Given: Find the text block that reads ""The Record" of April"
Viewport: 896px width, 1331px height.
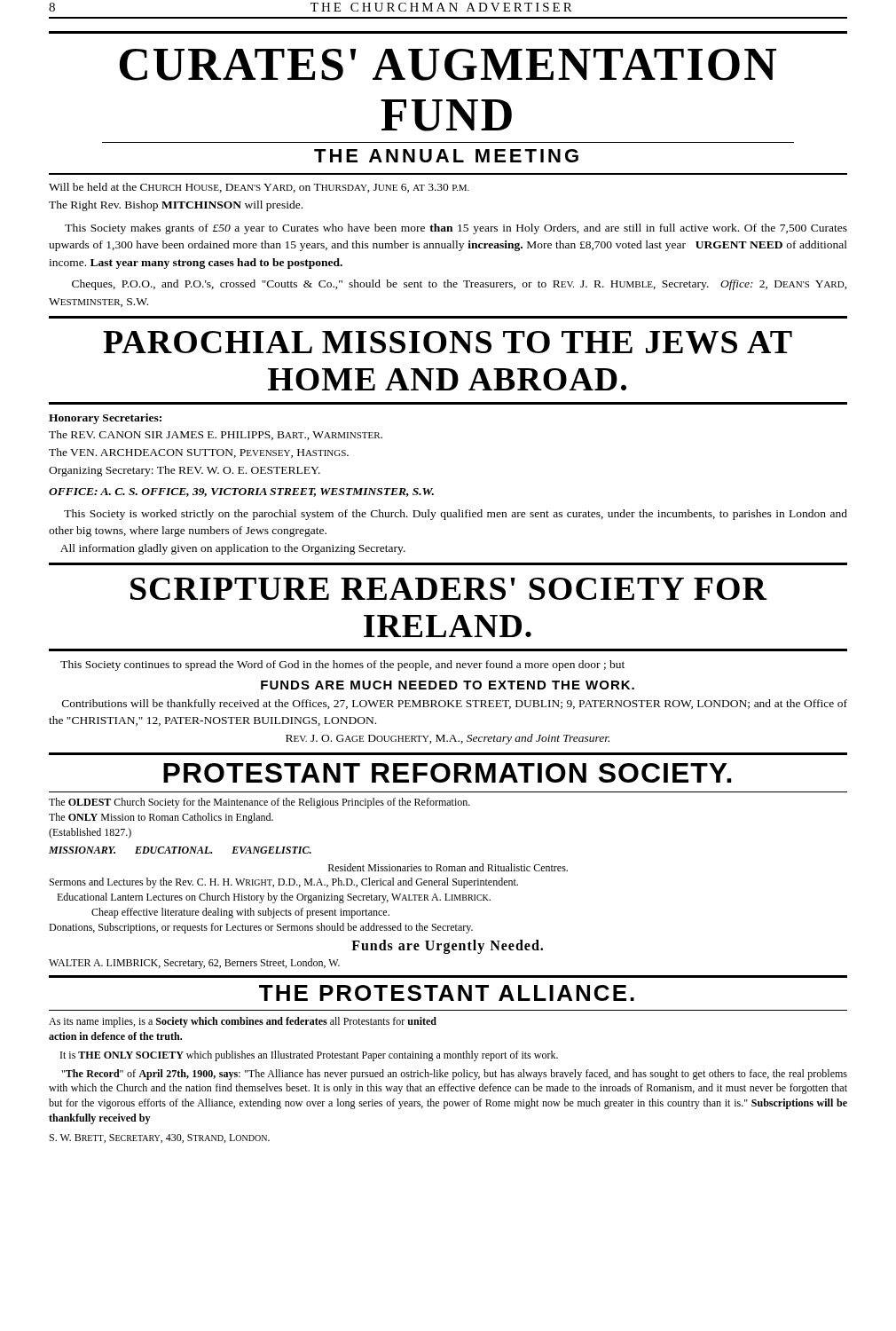Looking at the screenshot, I should (448, 1096).
